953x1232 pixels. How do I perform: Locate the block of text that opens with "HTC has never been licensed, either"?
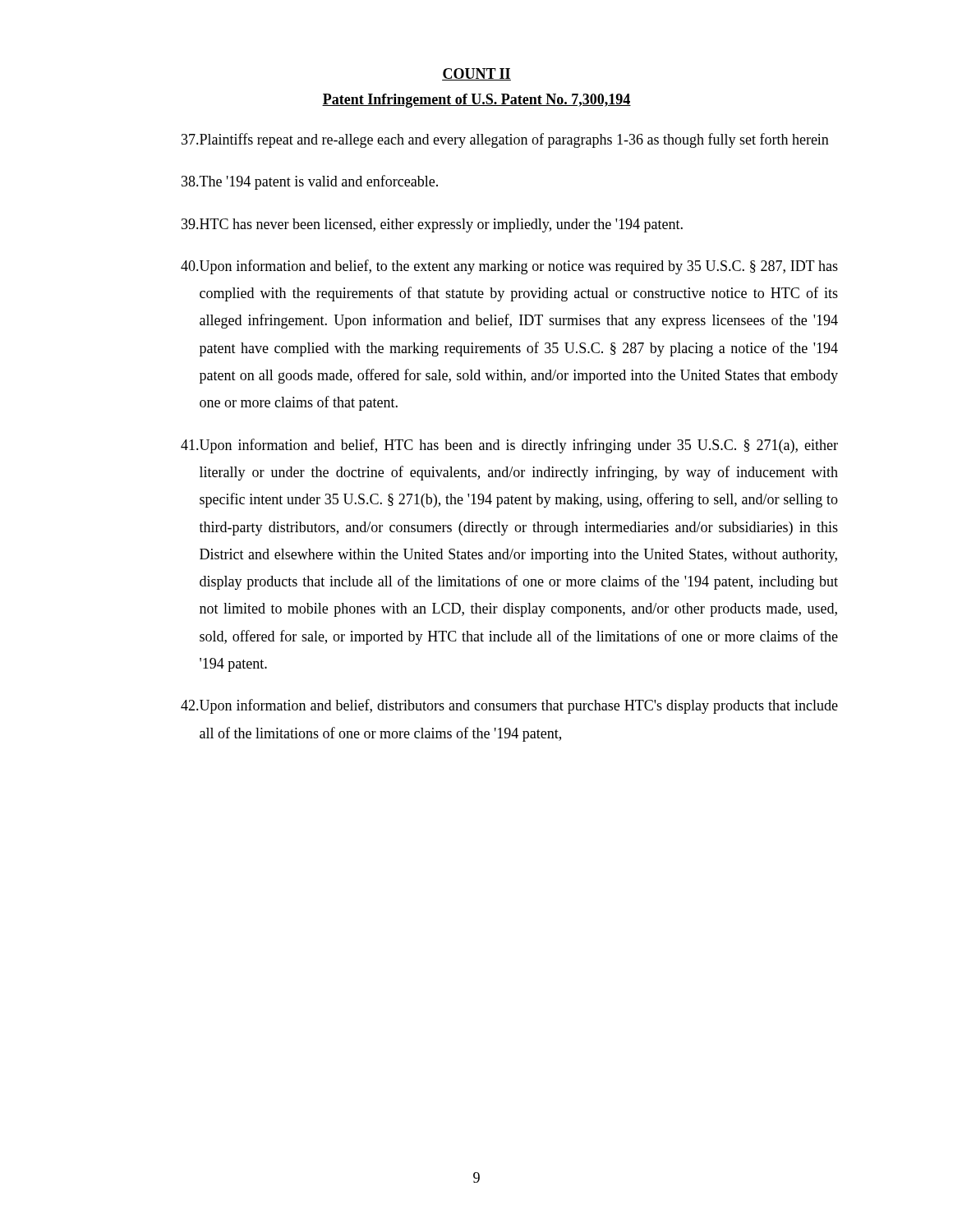[476, 224]
